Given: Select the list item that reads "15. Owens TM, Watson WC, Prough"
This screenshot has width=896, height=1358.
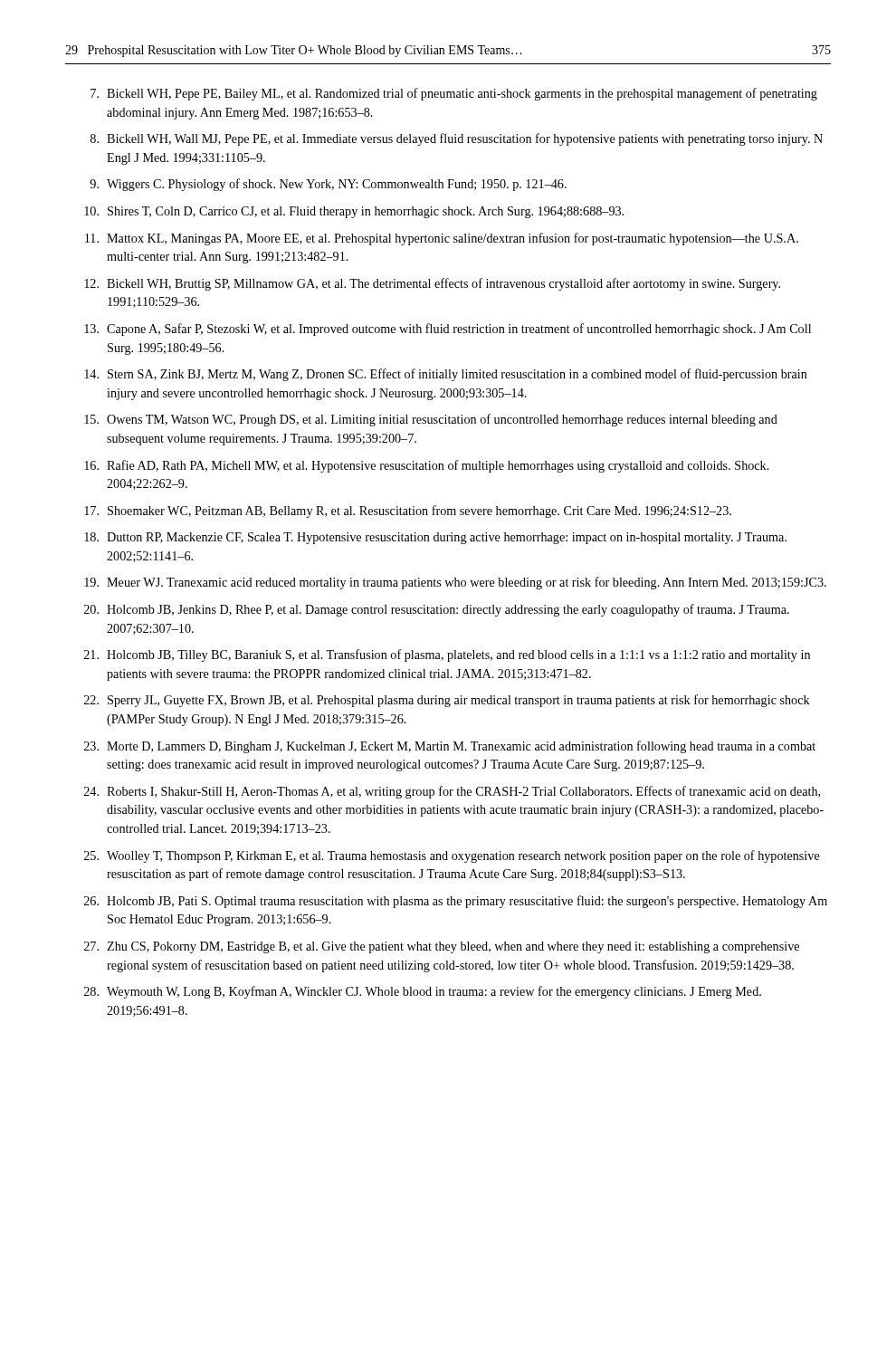Looking at the screenshot, I should (448, 429).
